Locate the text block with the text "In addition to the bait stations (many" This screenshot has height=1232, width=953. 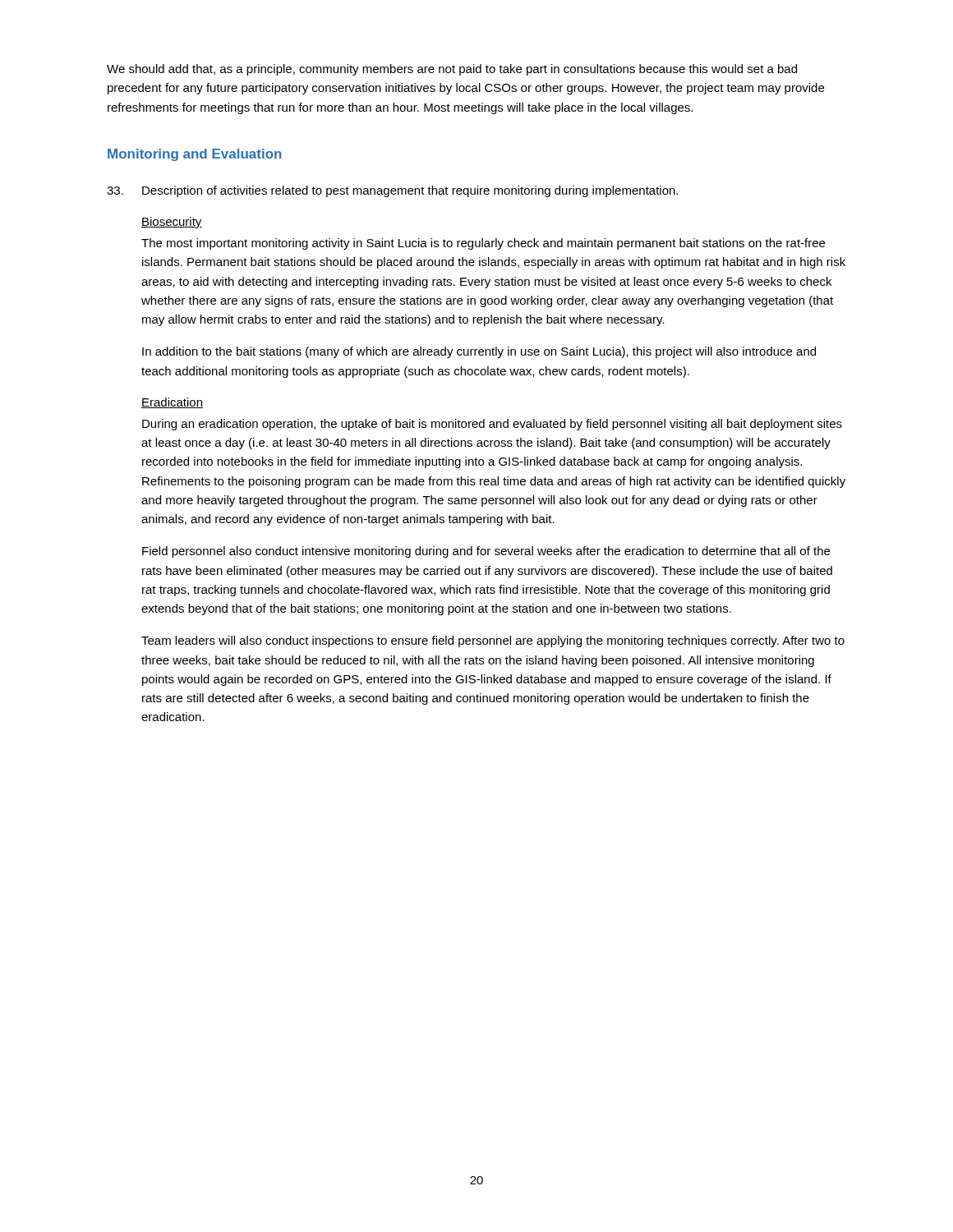point(479,361)
